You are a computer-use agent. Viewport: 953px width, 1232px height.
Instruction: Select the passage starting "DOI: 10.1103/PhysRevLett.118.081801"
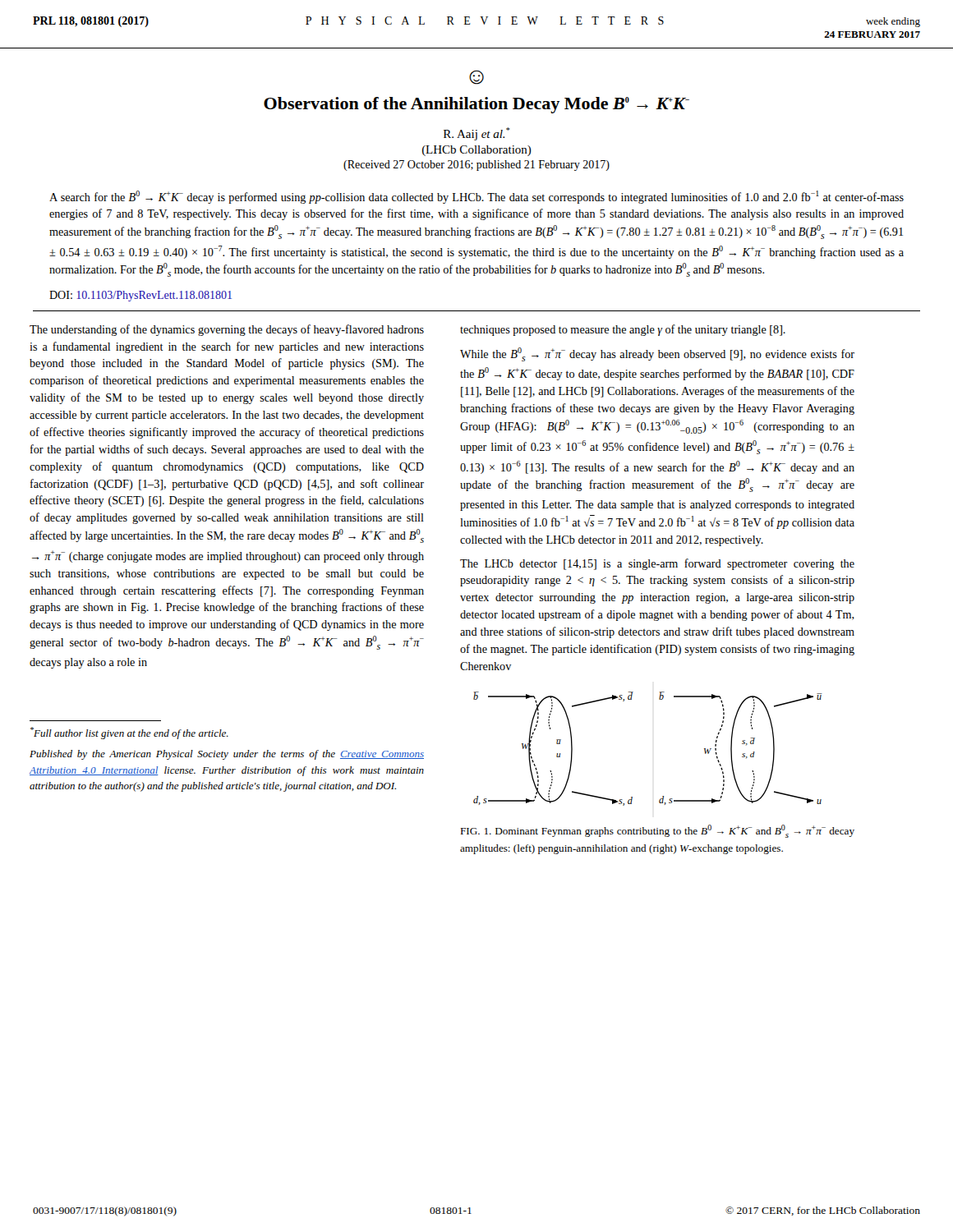pyautogui.click(x=141, y=295)
